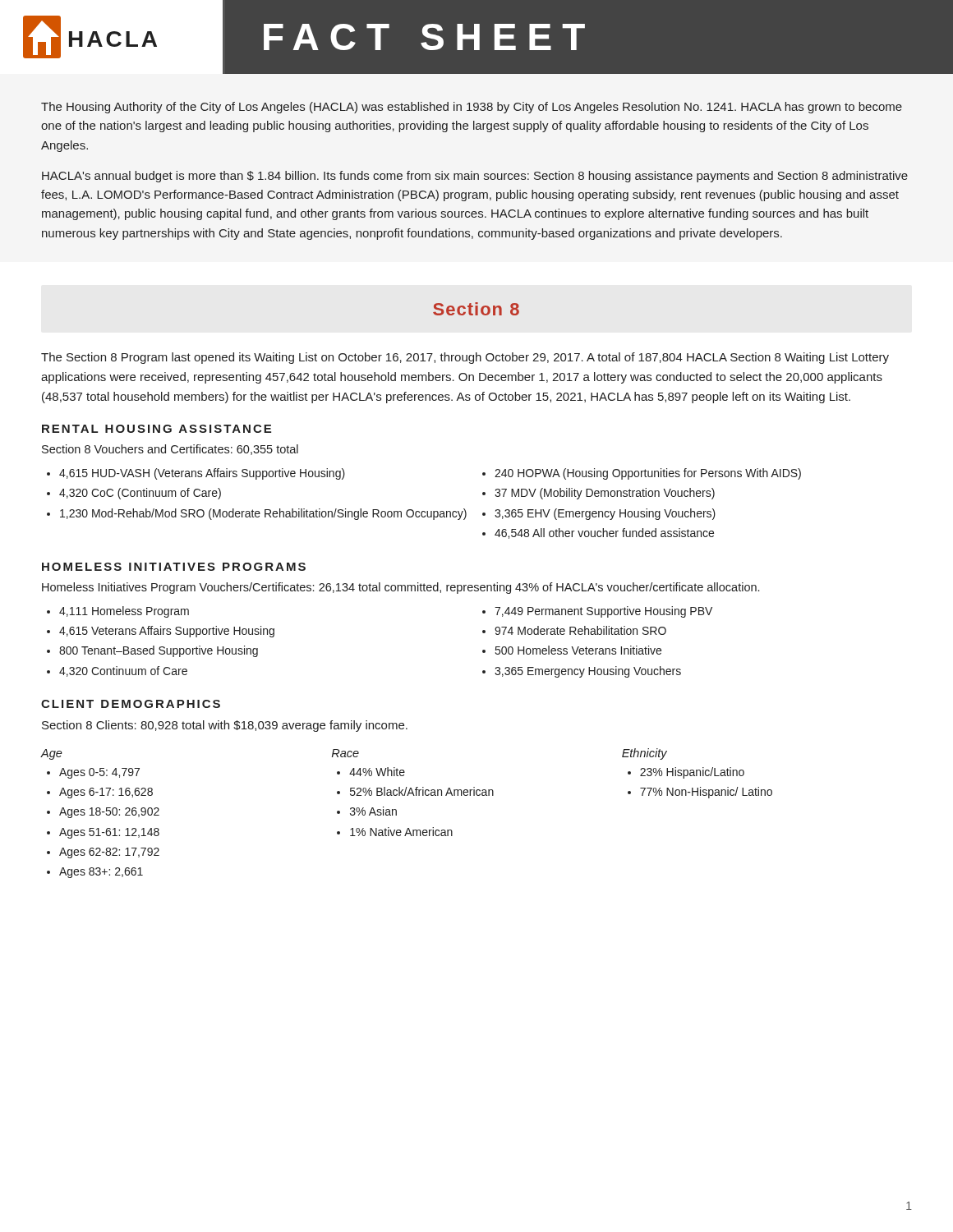Screen dimensions: 1232x953
Task: Select the element starting "CLIENT DEMOGRAPHICS"
Action: pyautogui.click(x=132, y=704)
